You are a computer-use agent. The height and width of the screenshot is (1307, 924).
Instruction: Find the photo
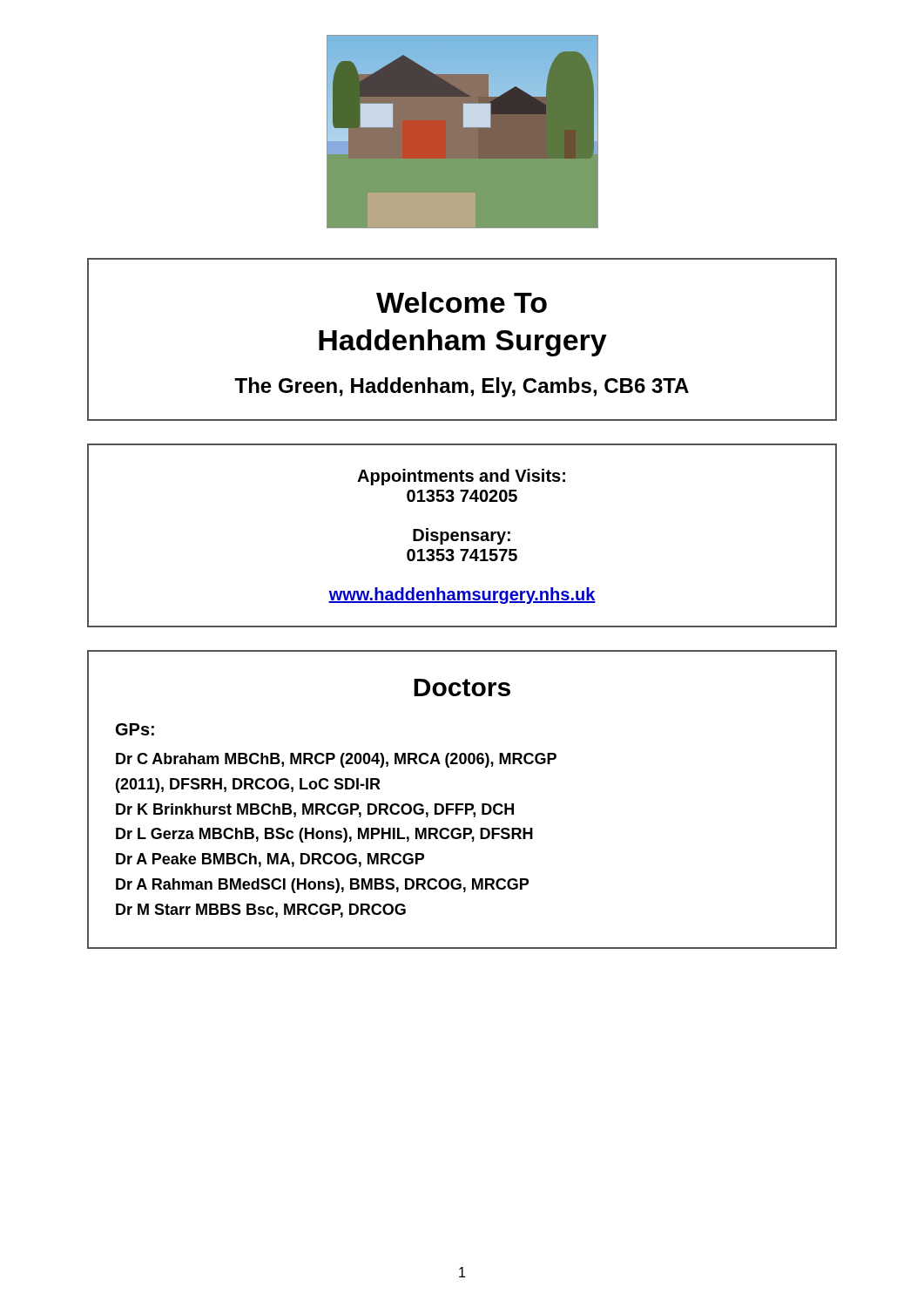pyautogui.click(x=462, y=132)
